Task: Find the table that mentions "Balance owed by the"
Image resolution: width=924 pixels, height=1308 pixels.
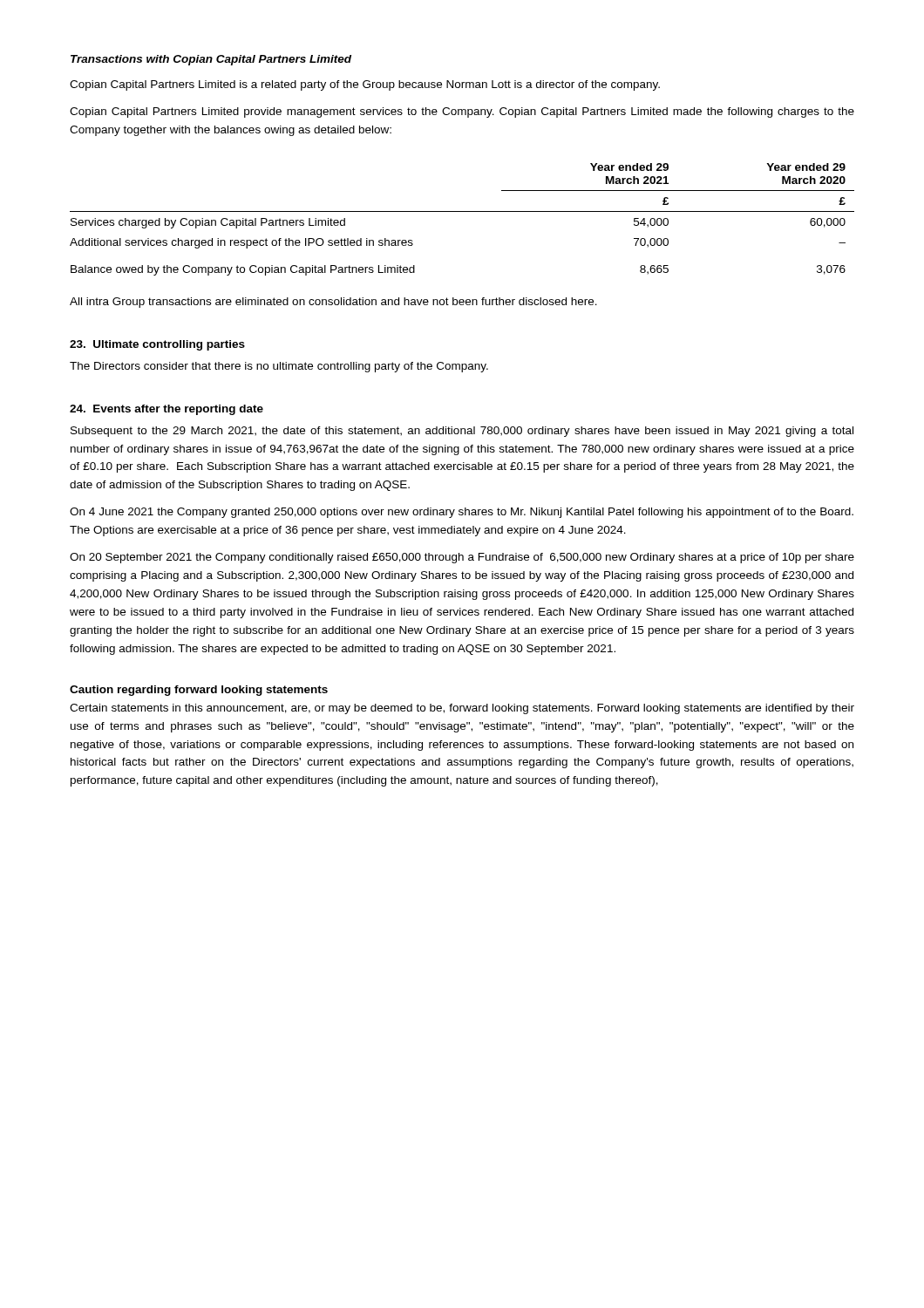Action: point(462,218)
